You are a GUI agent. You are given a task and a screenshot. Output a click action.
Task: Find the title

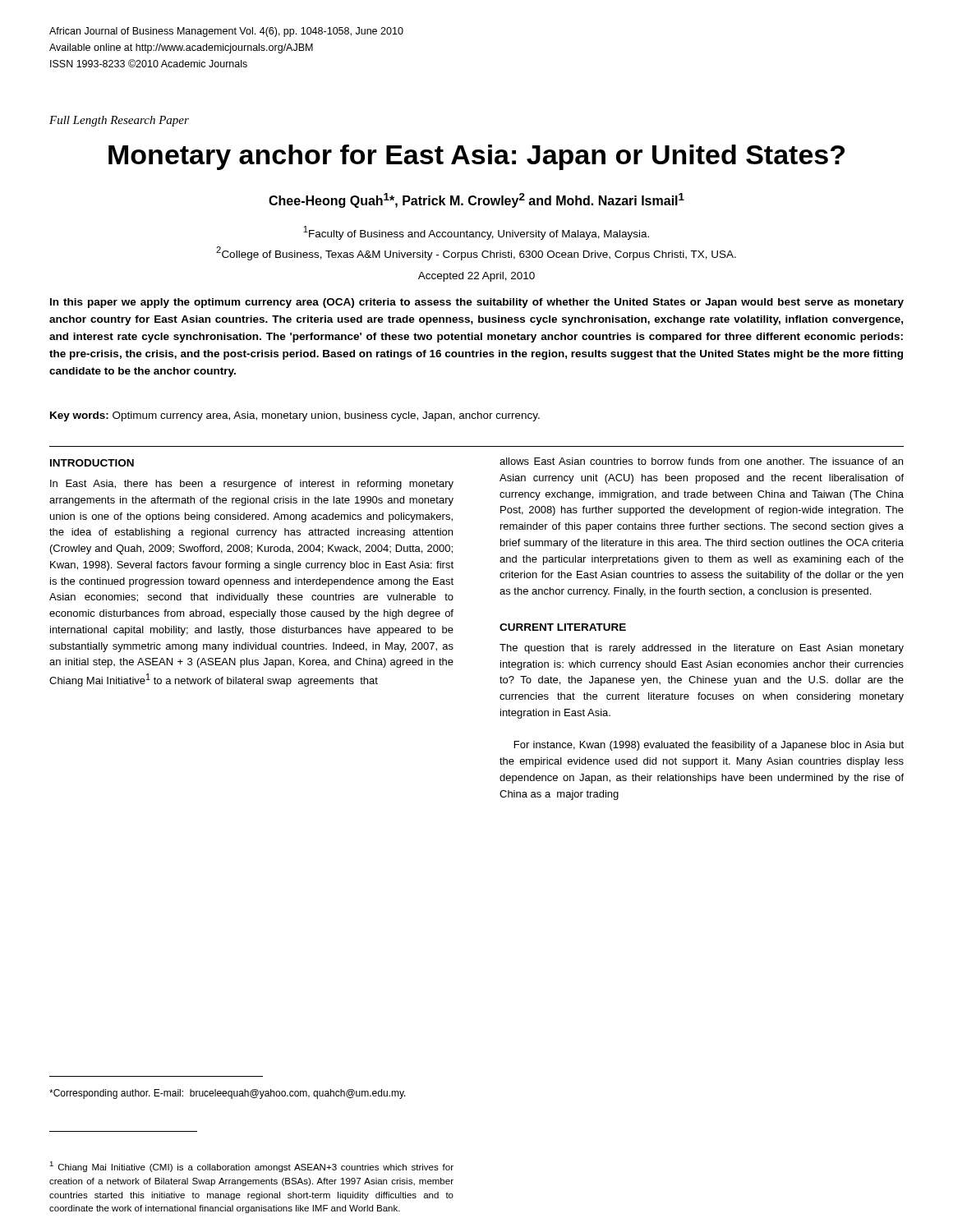pyautogui.click(x=476, y=154)
